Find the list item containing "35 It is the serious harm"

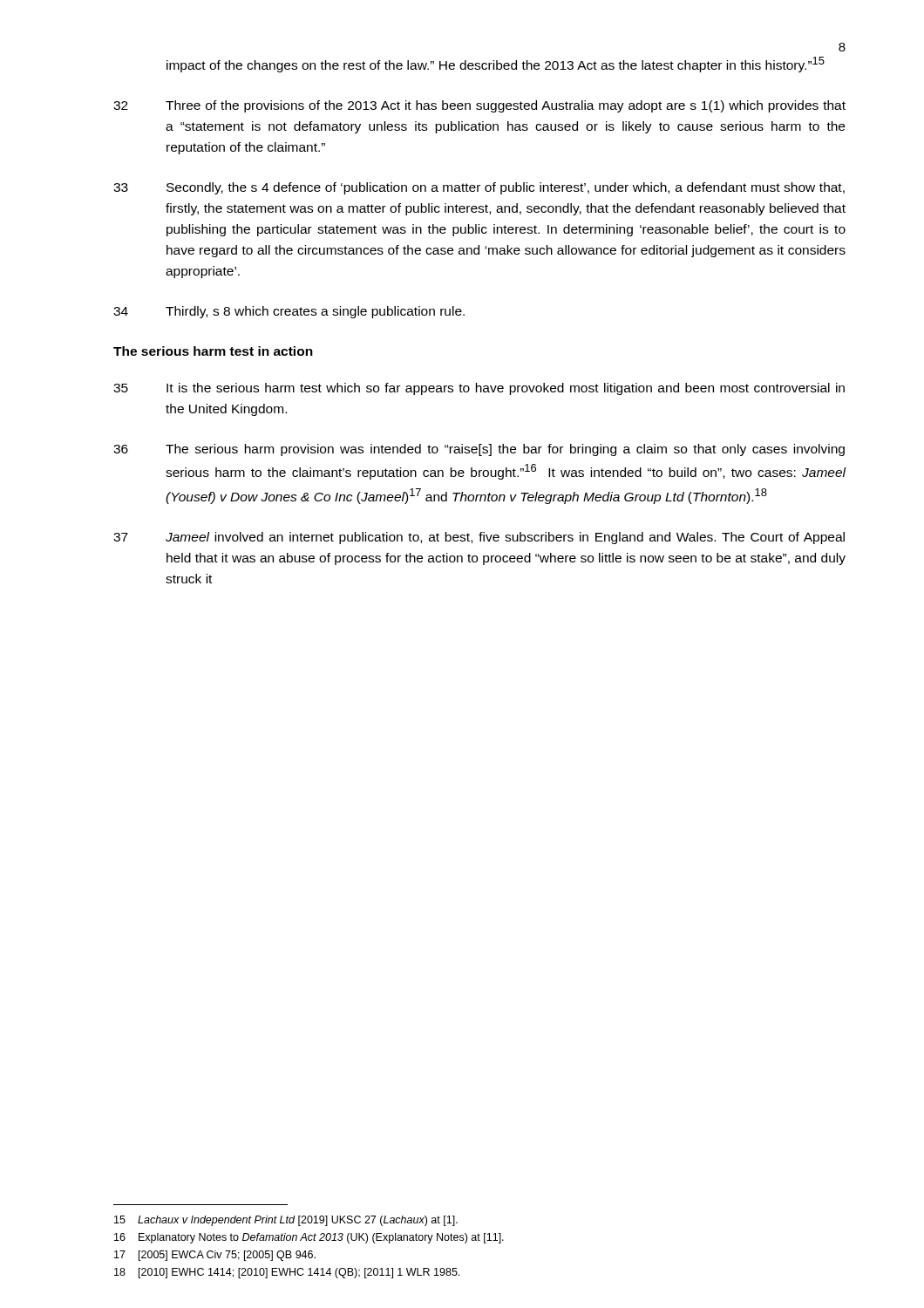click(479, 399)
